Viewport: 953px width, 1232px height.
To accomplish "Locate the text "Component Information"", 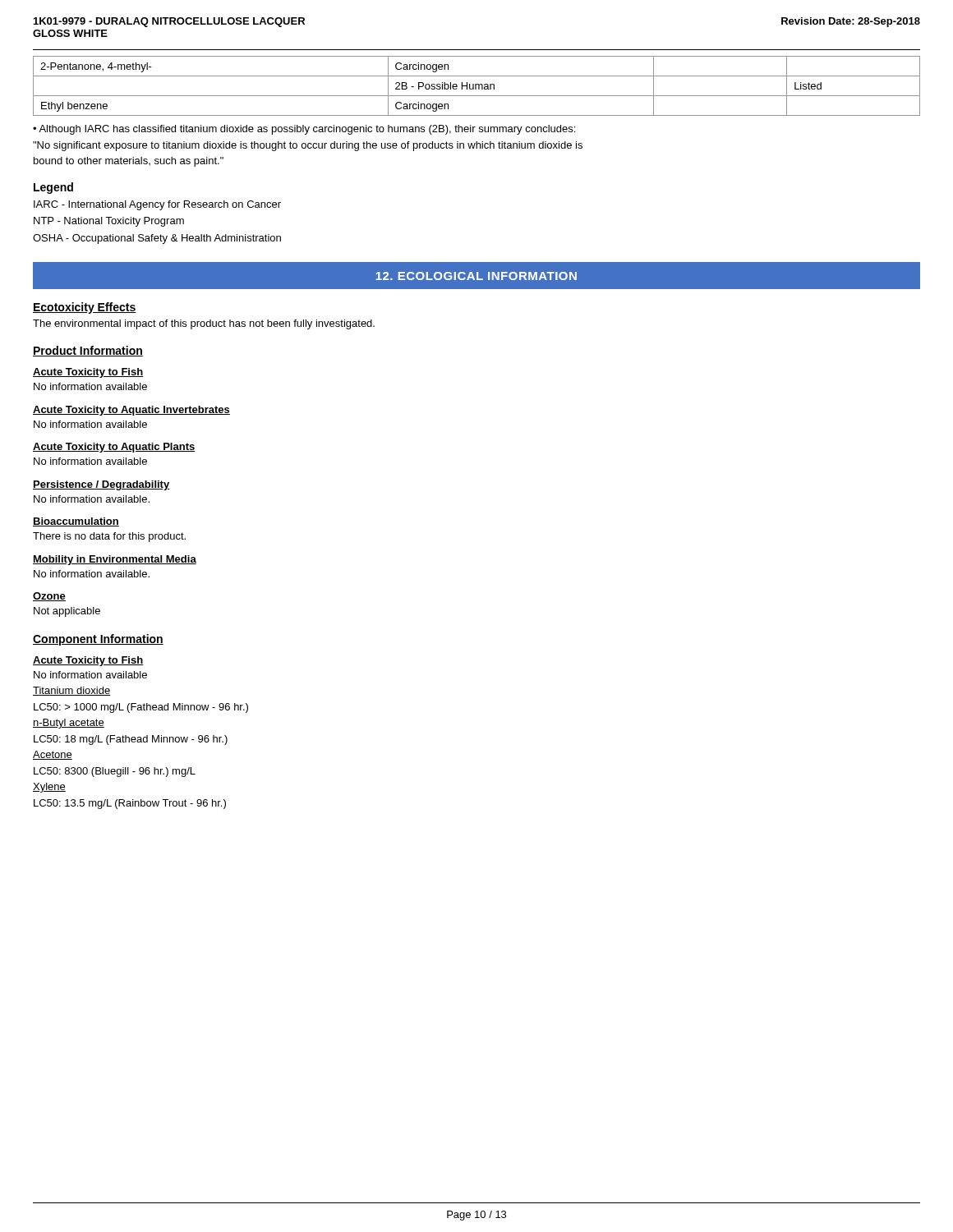I will click(98, 639).
